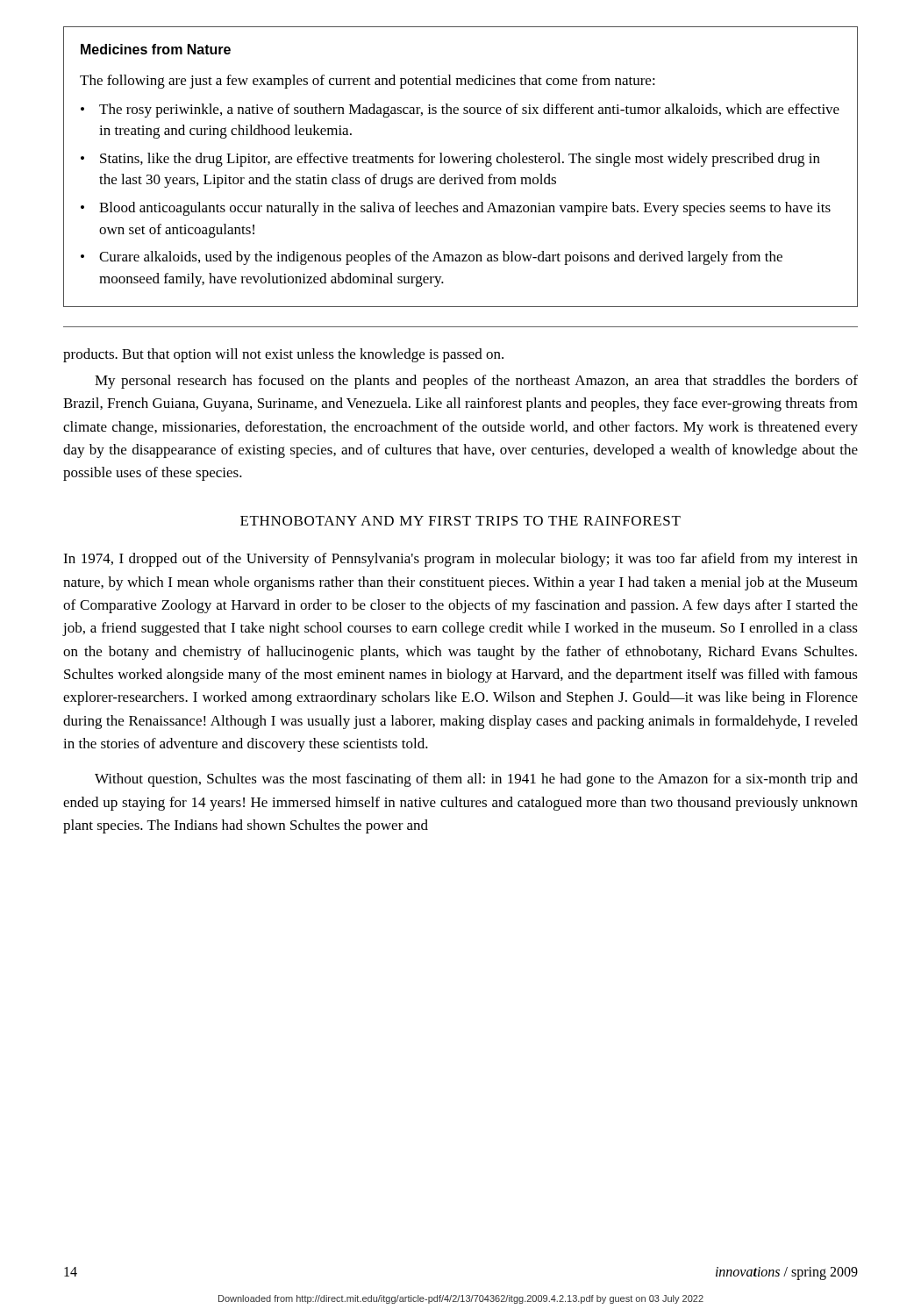
Task: Click on the text block with the text "In 1974, I dropped out"
Action: [x=460, y=651]
